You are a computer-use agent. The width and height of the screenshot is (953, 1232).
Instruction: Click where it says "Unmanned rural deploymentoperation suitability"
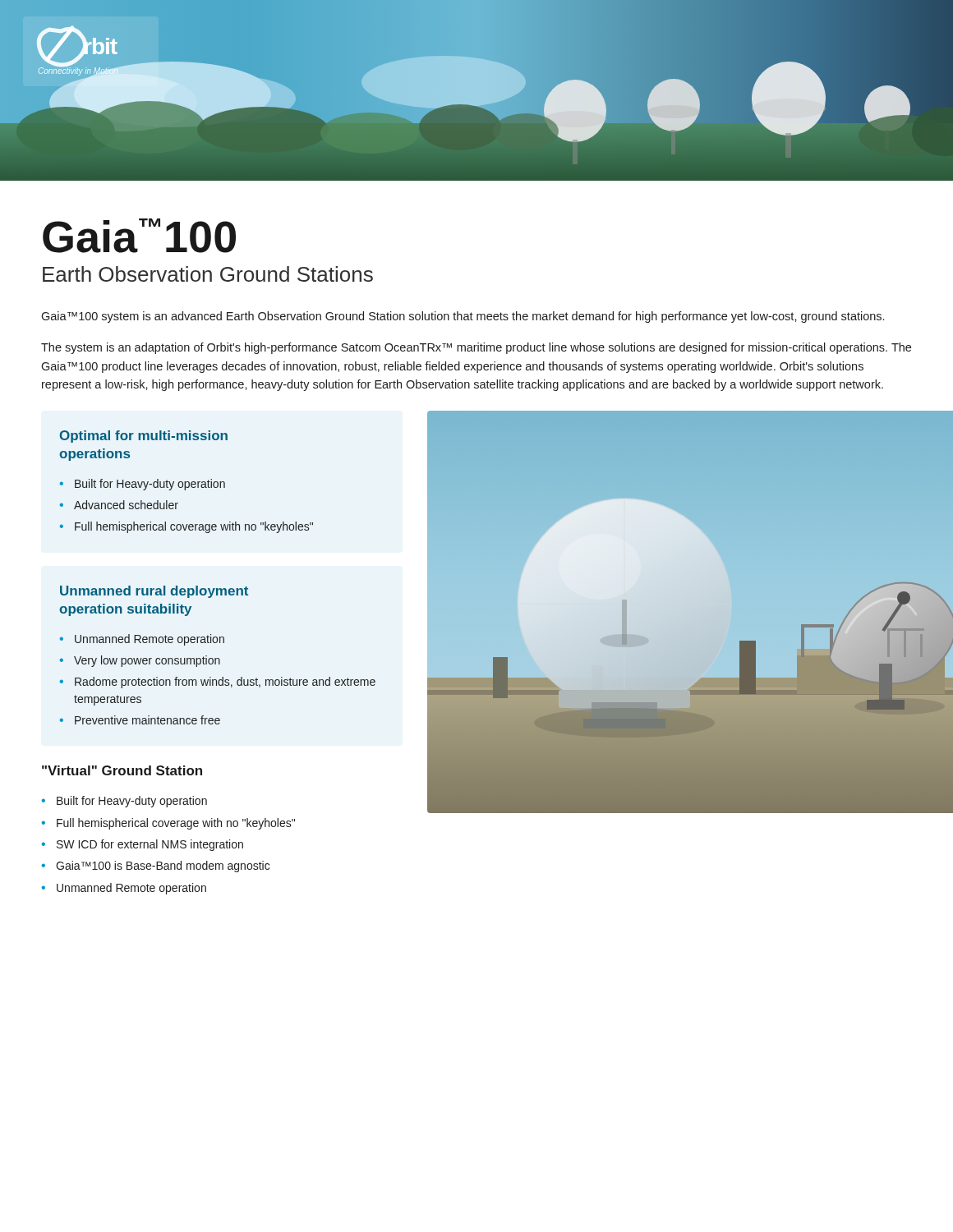(x=154, y=600)
